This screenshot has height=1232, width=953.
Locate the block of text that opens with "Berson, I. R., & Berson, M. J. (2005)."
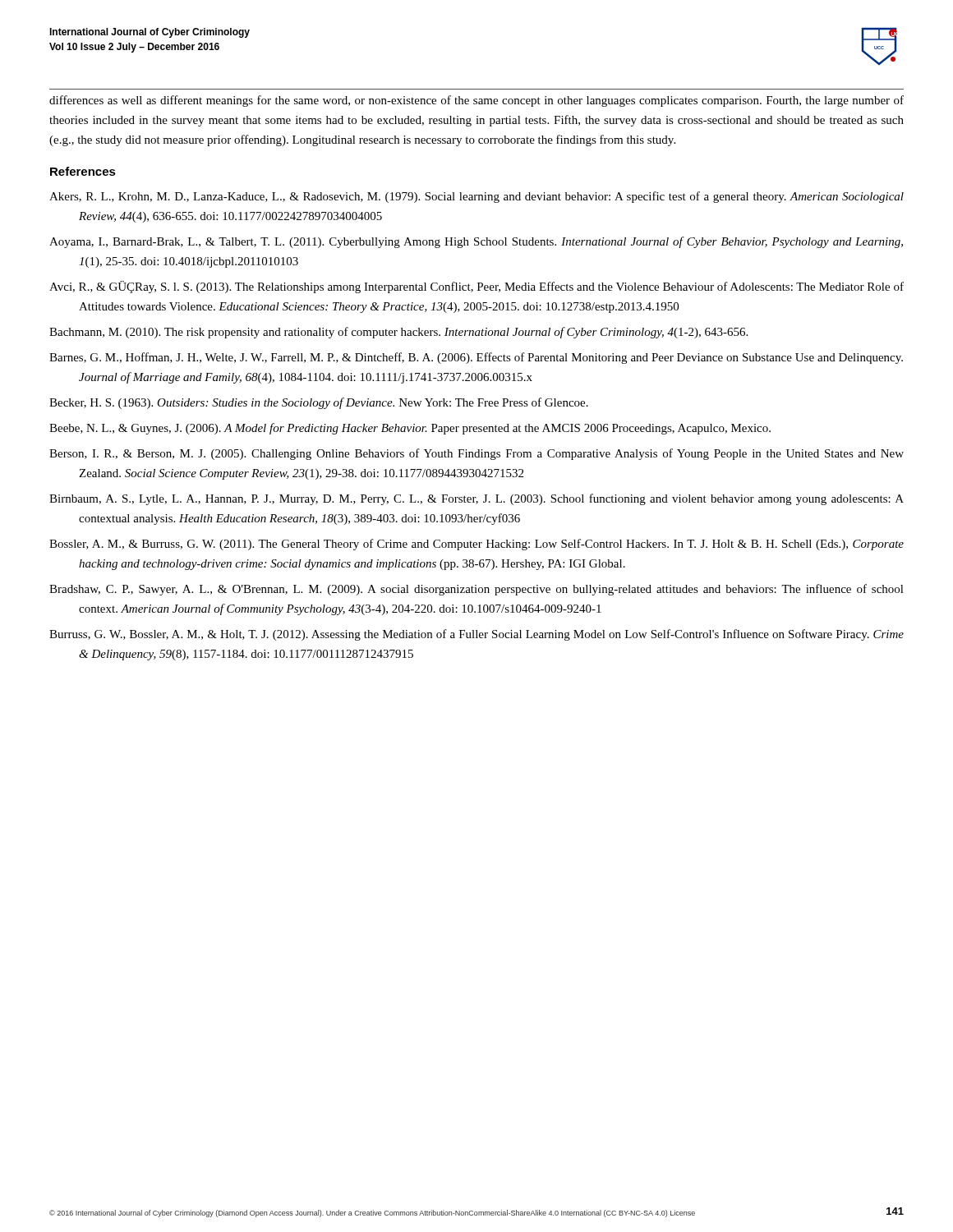(476, 463)
